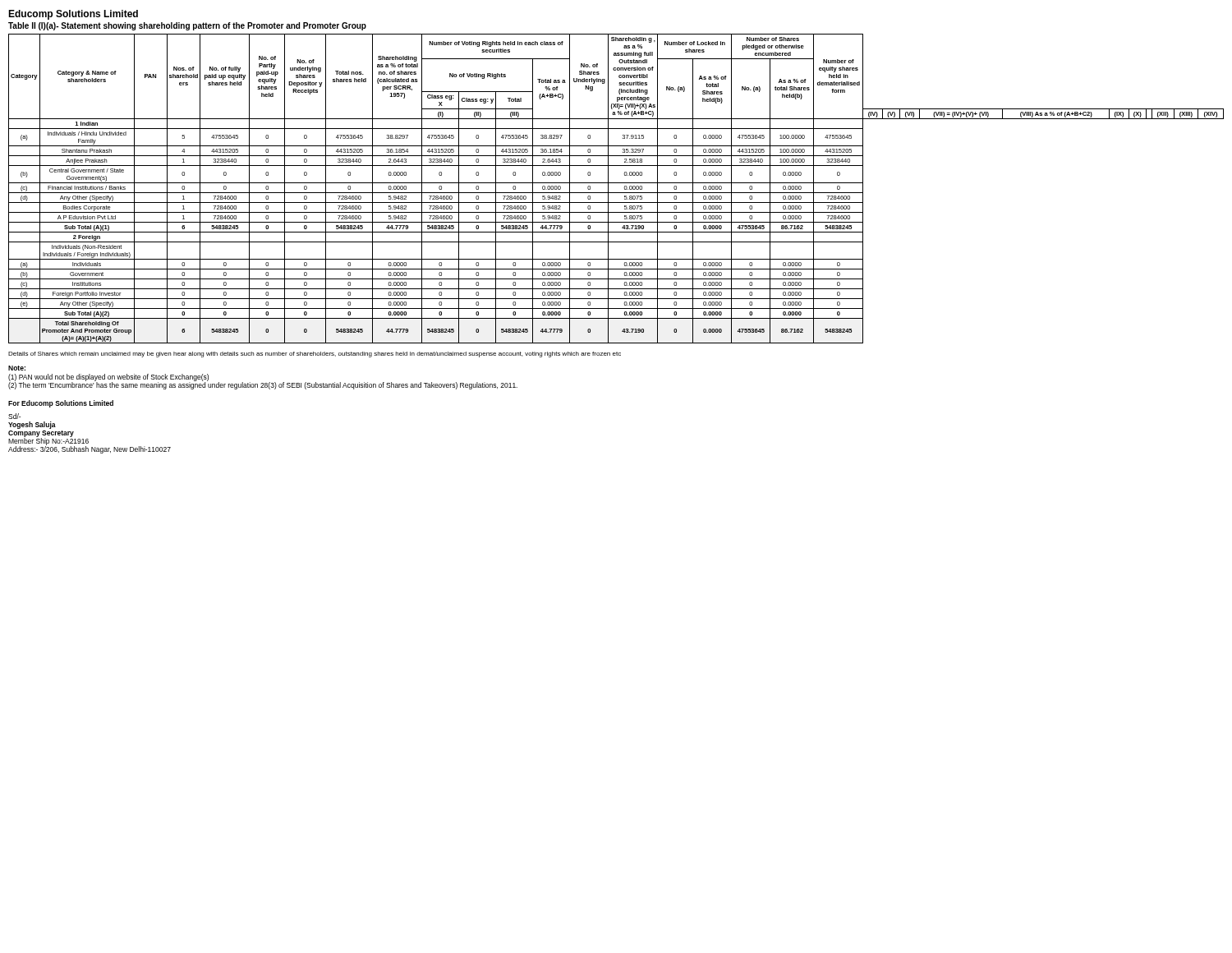Where does it say "Educomp Solutions Limited"?
Image resolution: width=1232 pixels, height=953 pixels.
coord(73,14)
